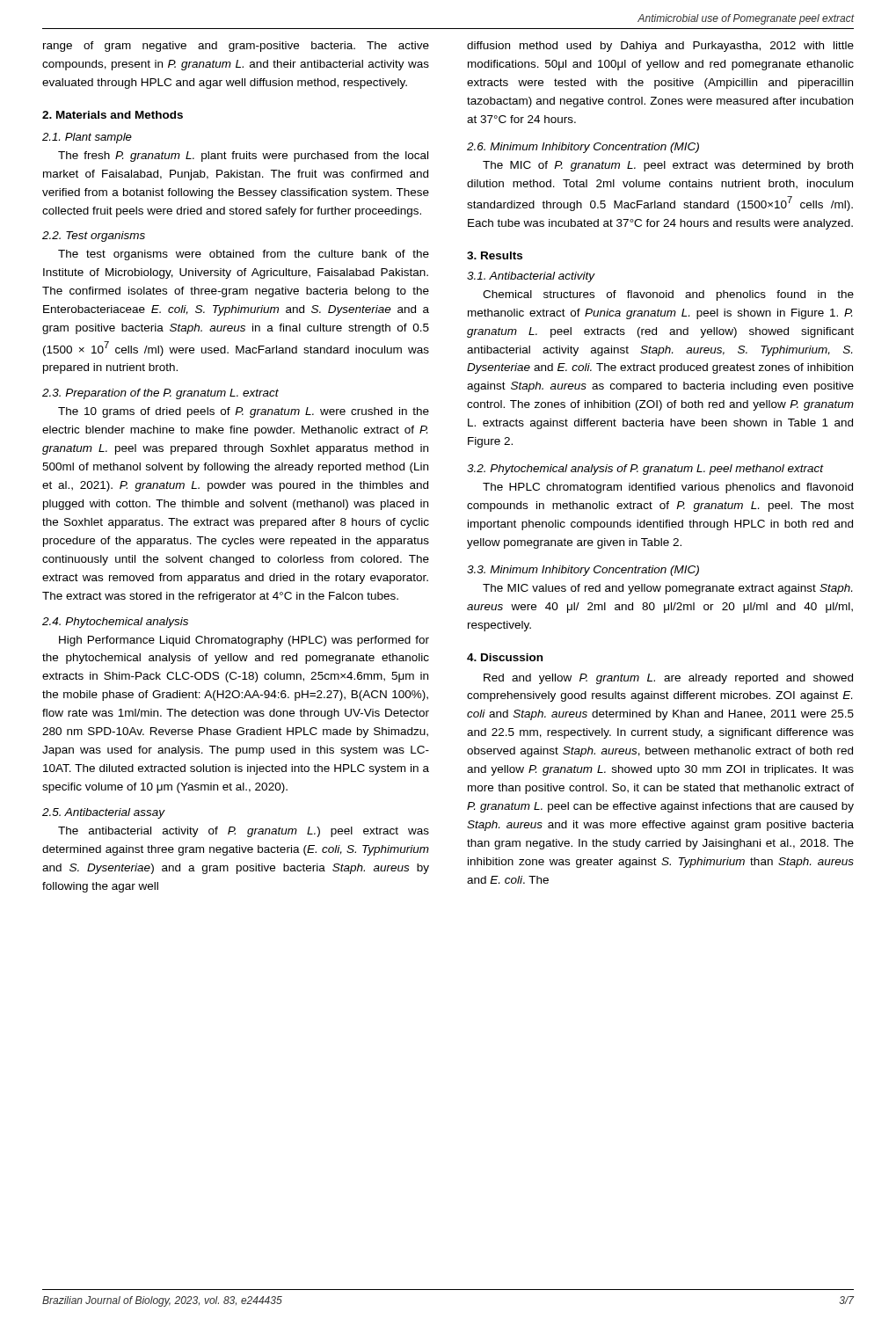Point to the element starting "Red and yellow P. grantum L. are already"
896x1319 pixels.
coord(660,779)
